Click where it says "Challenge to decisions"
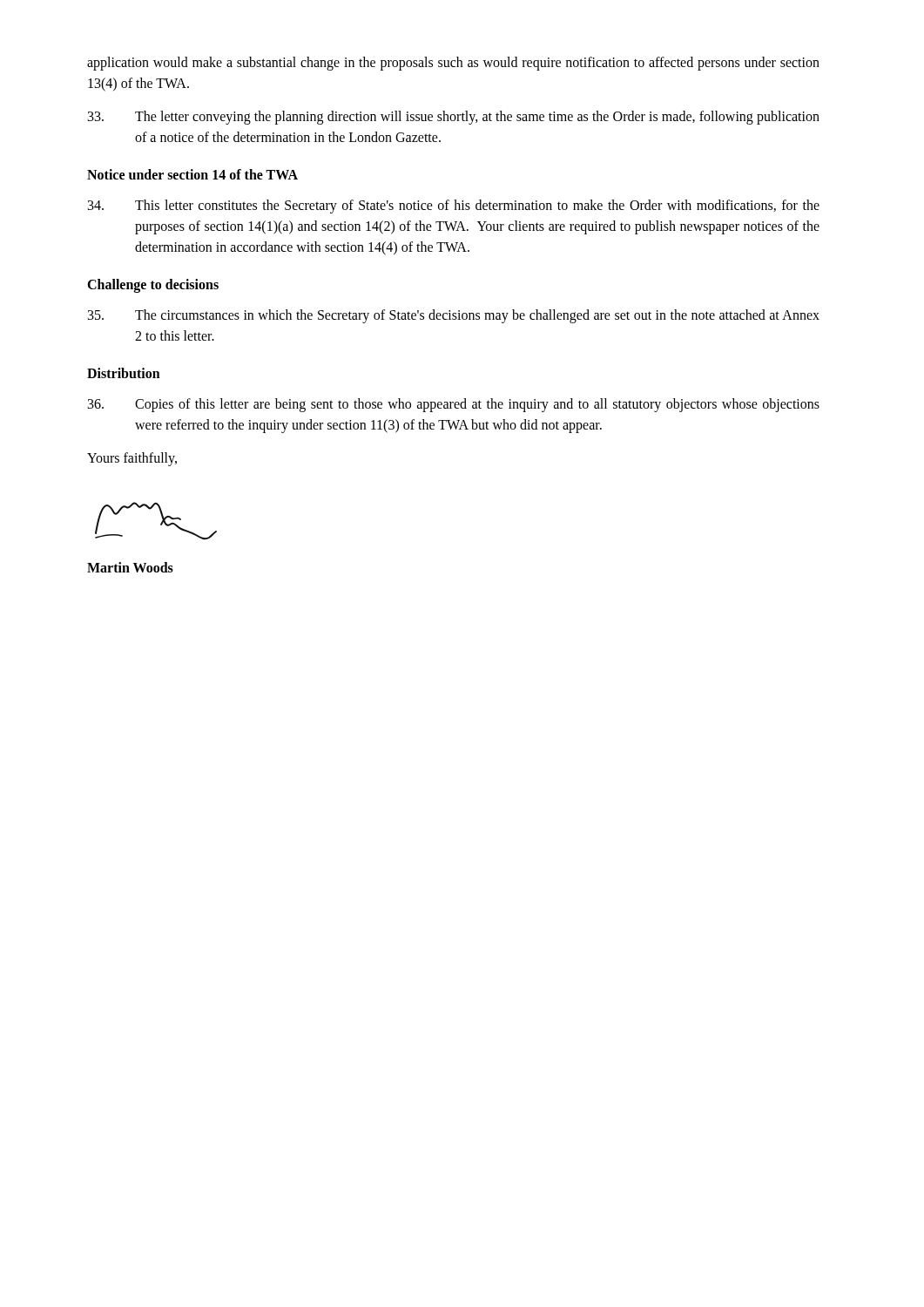The image size is (924, 1307). (x=153, y=284)
